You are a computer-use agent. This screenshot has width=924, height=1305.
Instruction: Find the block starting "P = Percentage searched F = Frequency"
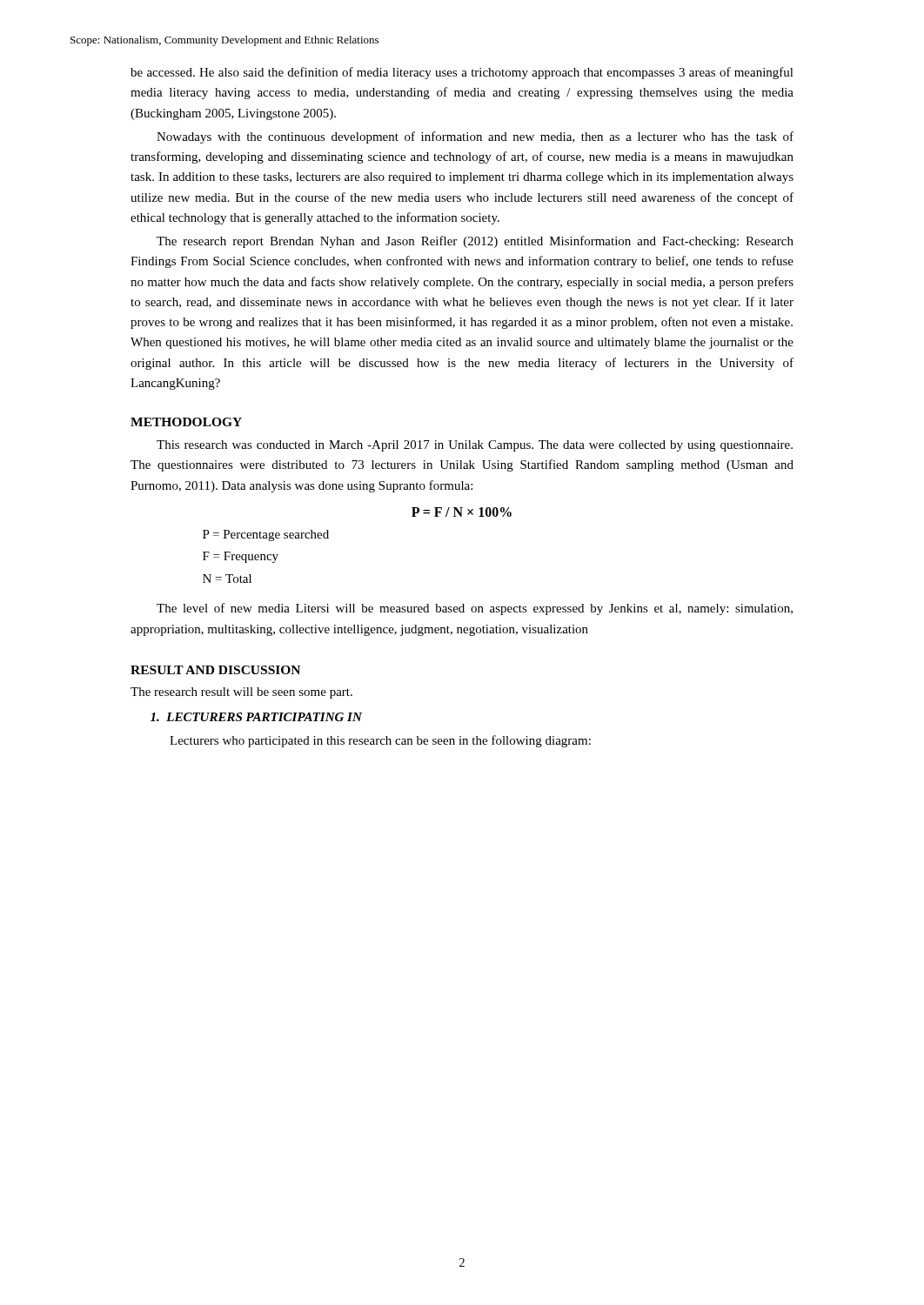click(x=266, y=556)
